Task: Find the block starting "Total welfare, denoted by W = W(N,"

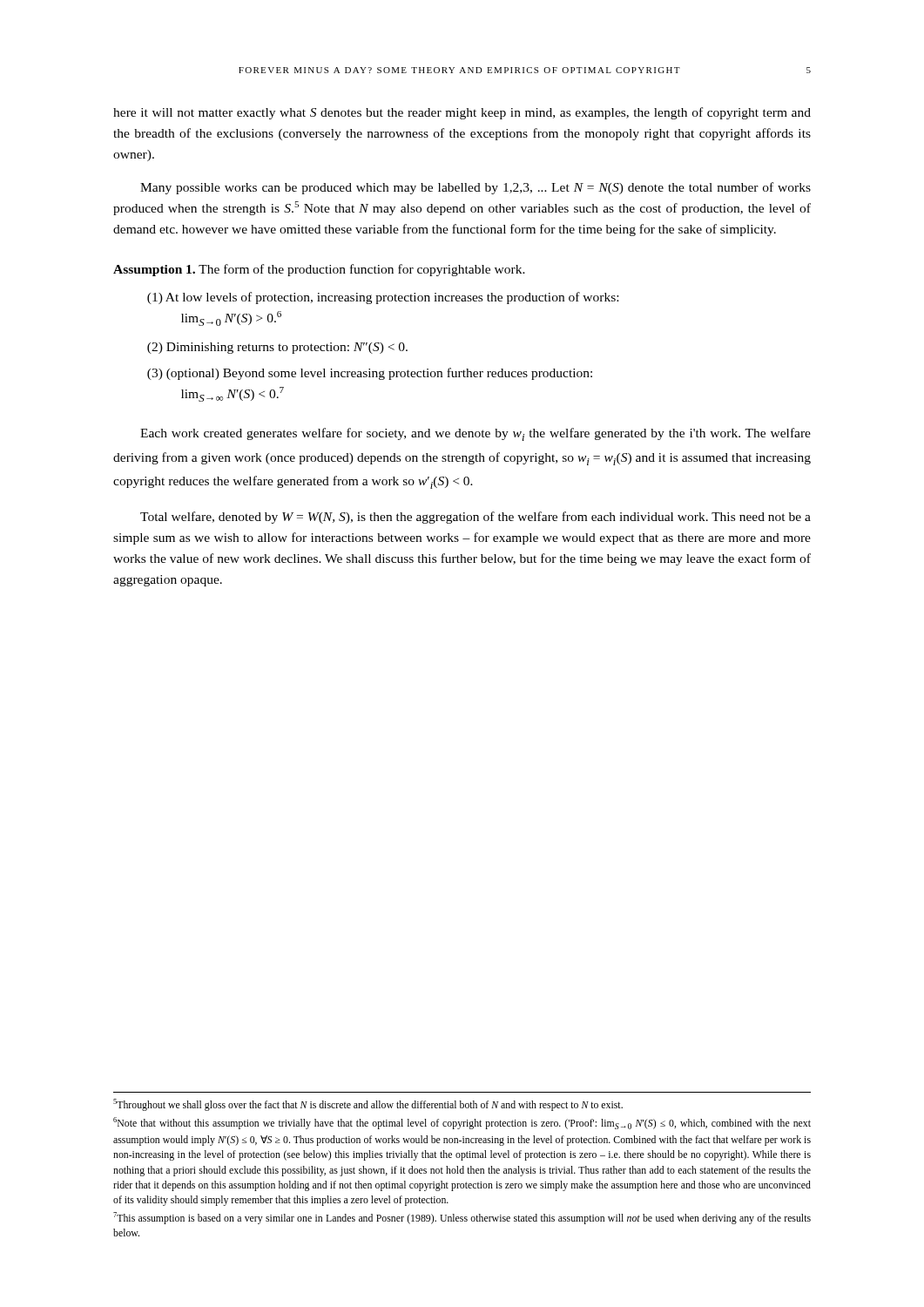Action: click(x=462, y=548)
